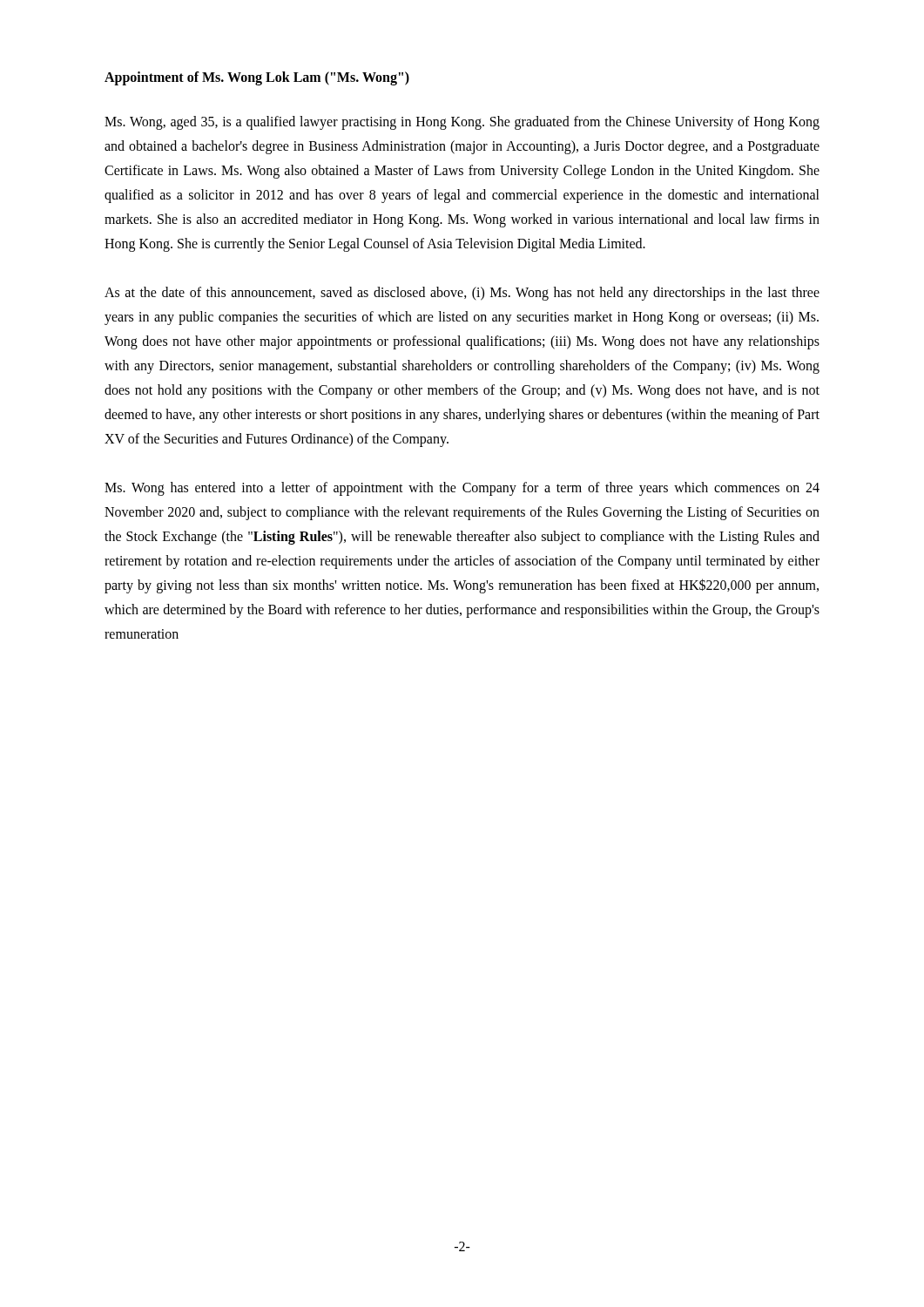The width and height of the screenshot is (924, 1307).
Task: Point to the block beginning "As at the date of"
Action: [462, 366]
